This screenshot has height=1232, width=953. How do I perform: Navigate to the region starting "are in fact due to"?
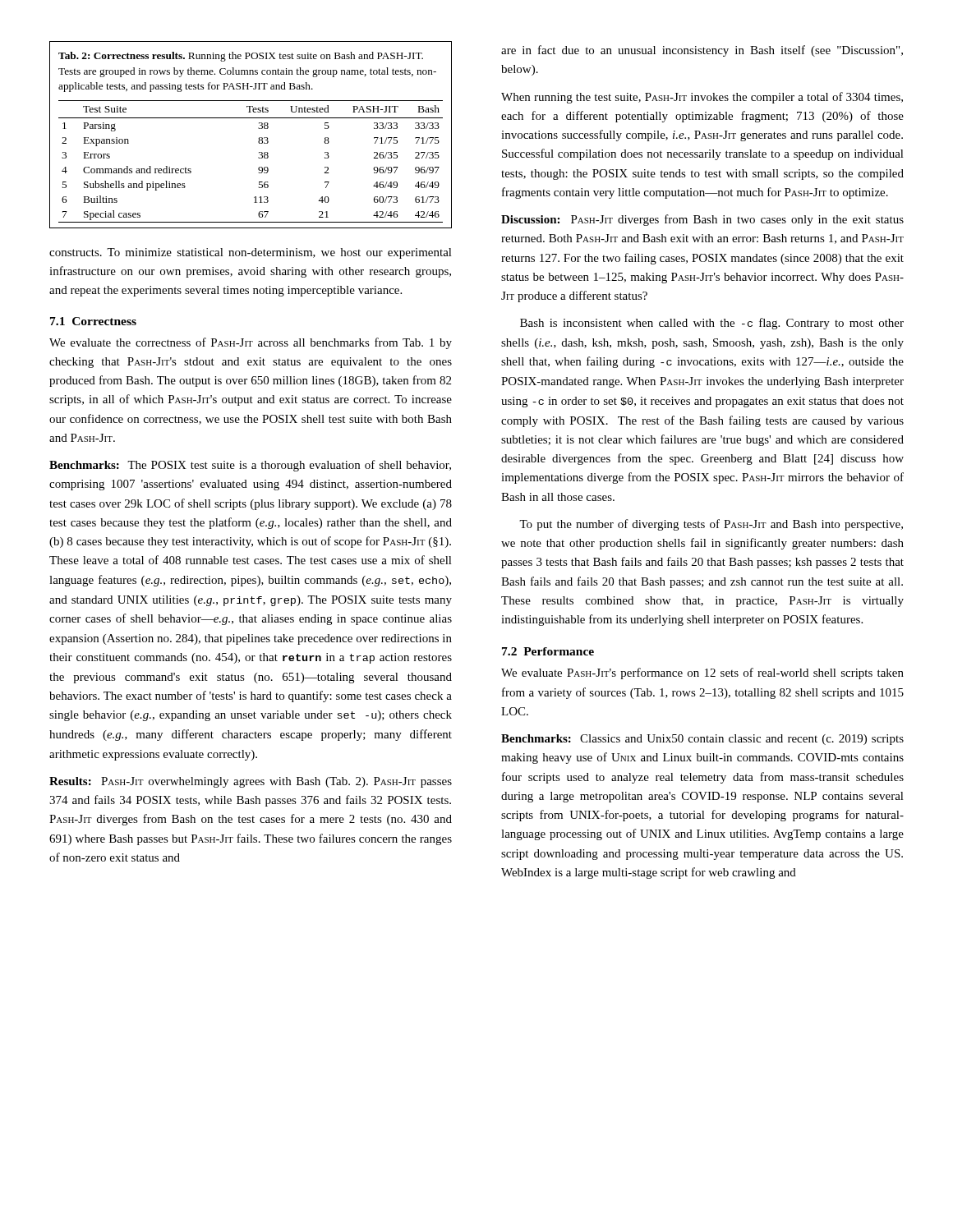[702, 60]
